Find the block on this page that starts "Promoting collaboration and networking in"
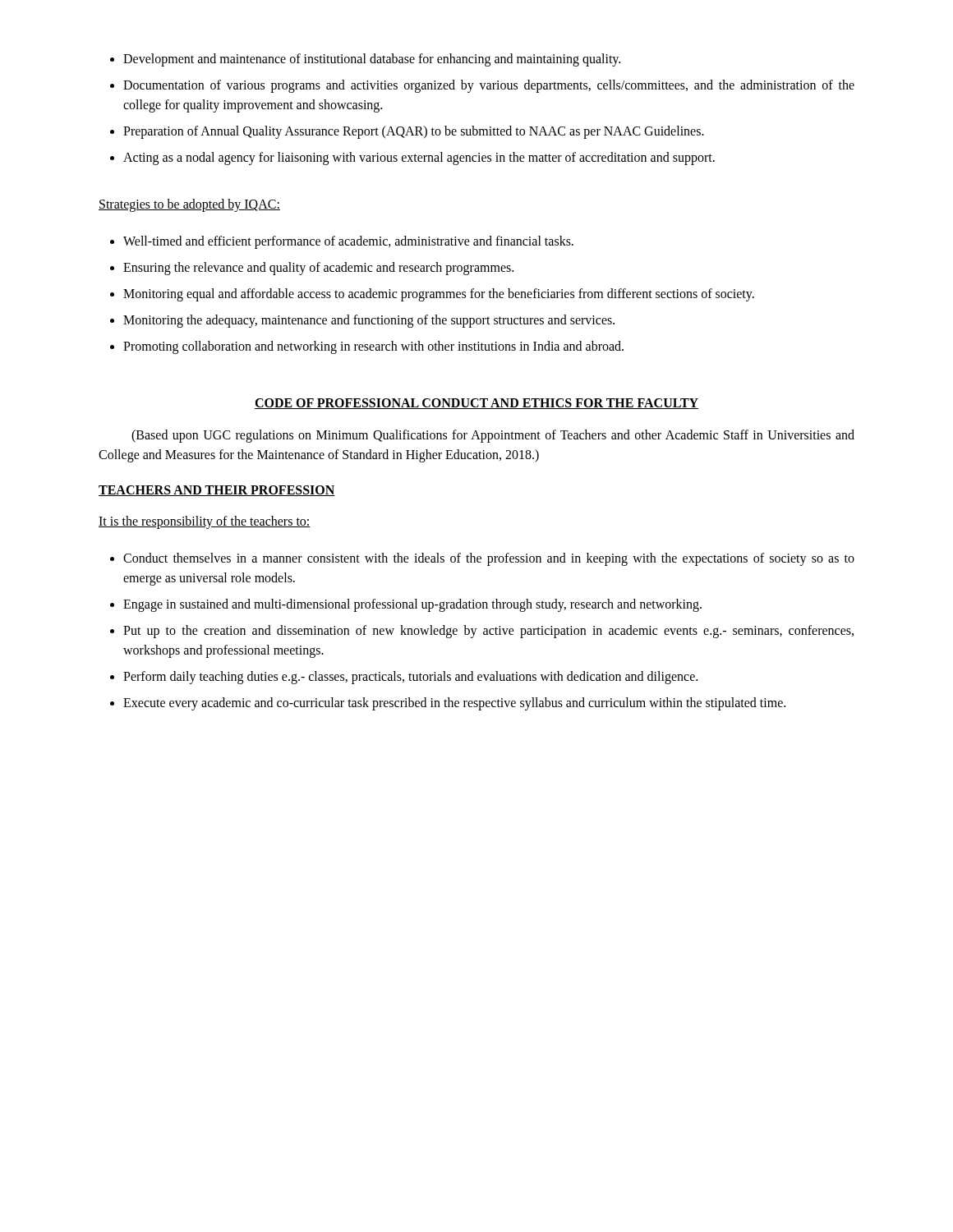The image size is (953, 1232). pos(489,347)
